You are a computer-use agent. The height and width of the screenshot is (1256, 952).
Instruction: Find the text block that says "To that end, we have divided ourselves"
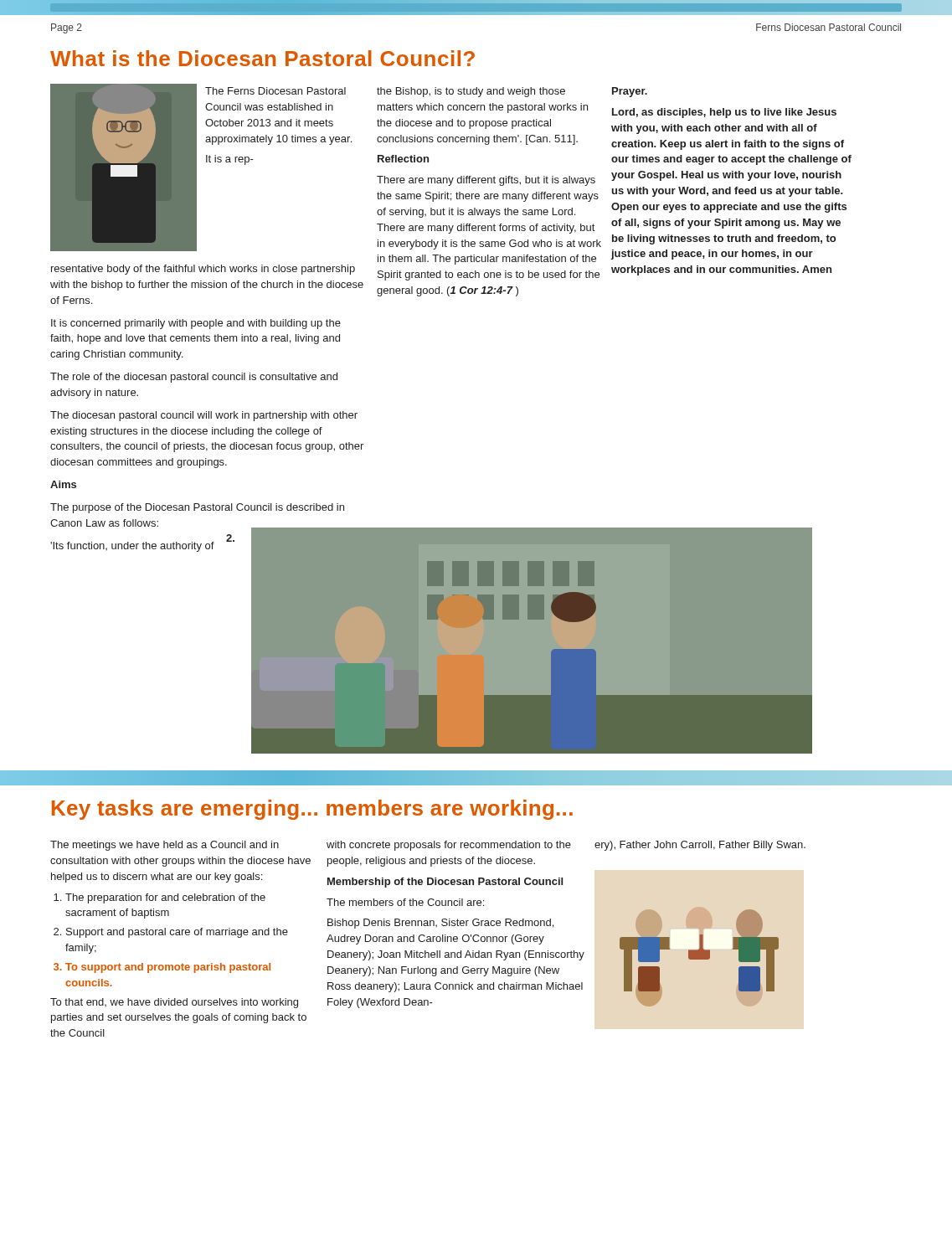[184, 1018]
